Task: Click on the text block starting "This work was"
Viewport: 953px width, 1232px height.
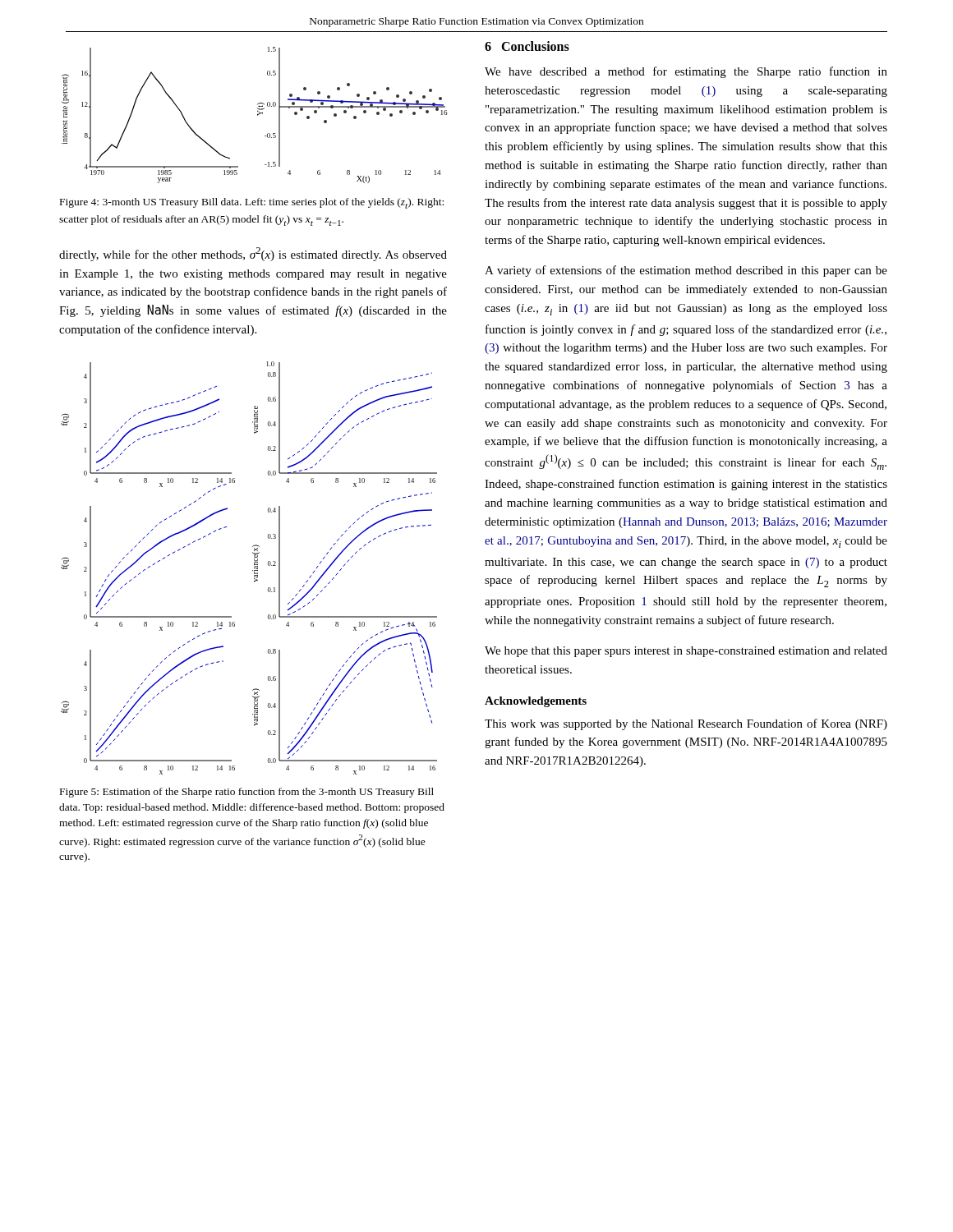Action: (686, 742)
